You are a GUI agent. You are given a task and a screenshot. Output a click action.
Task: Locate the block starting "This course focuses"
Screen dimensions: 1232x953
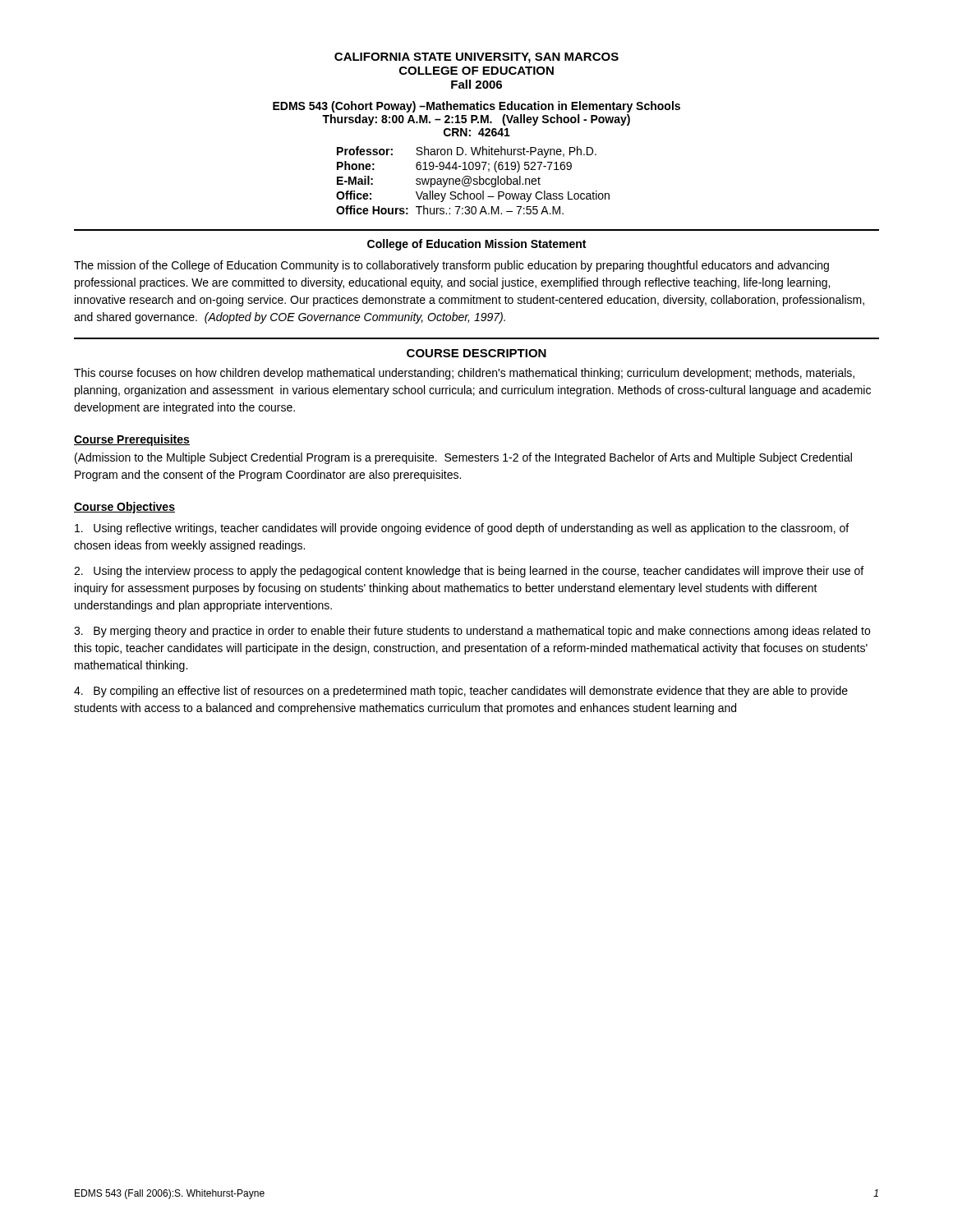coord(473,390)
